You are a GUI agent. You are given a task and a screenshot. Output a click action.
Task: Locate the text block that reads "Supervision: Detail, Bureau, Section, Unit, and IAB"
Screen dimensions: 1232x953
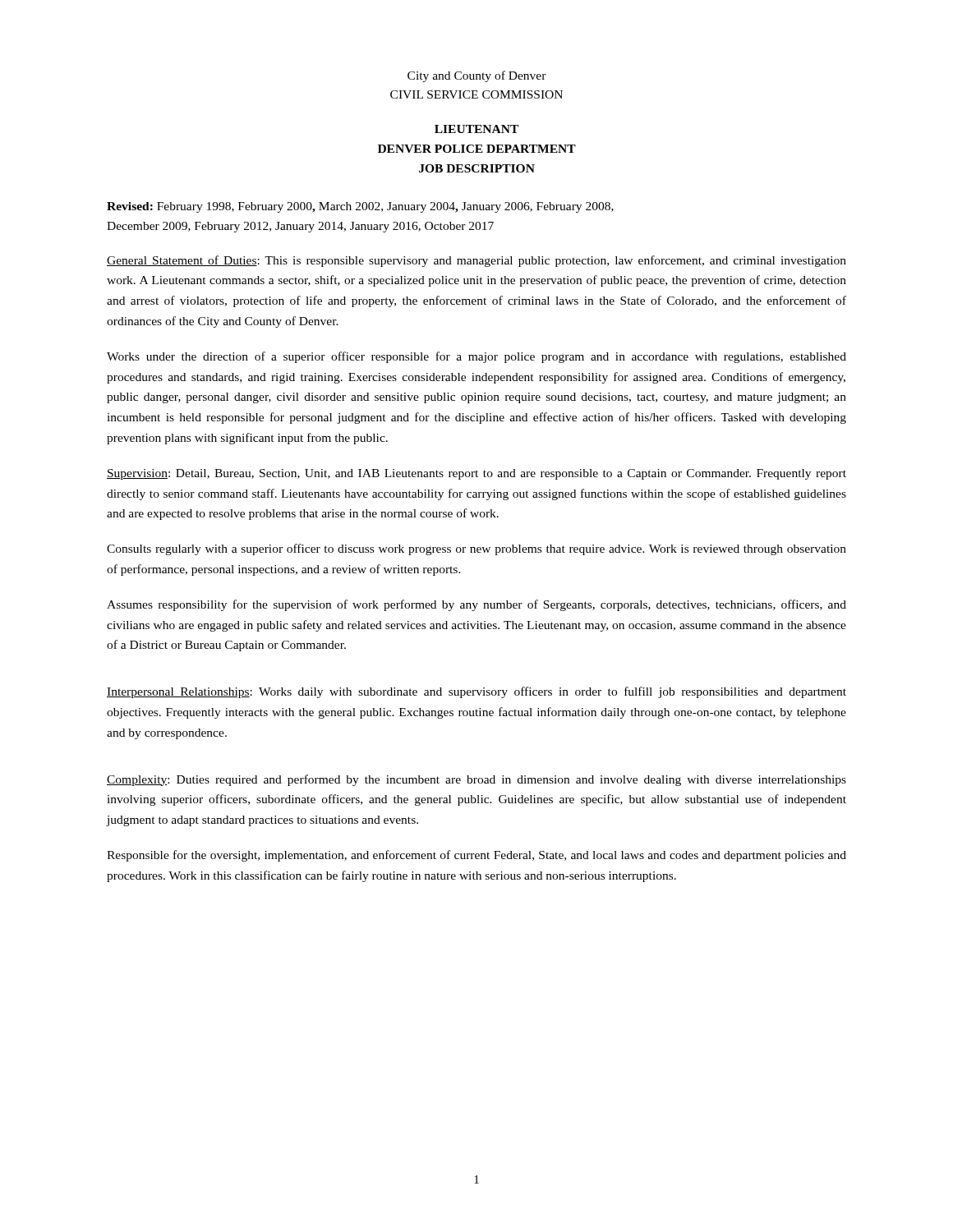click(476, 493)
